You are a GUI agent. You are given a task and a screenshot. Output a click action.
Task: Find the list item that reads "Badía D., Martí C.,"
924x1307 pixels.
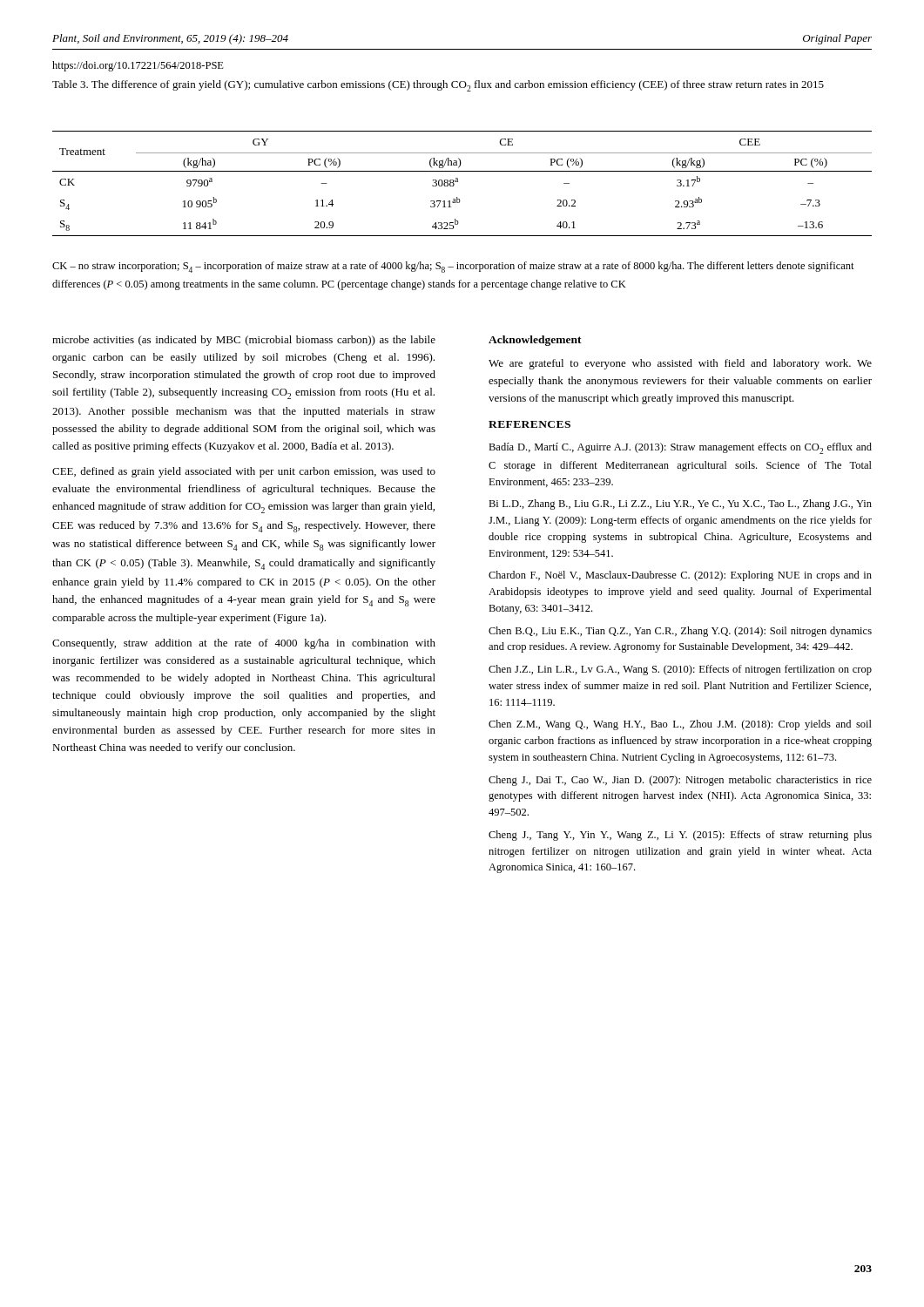[680, 464]
